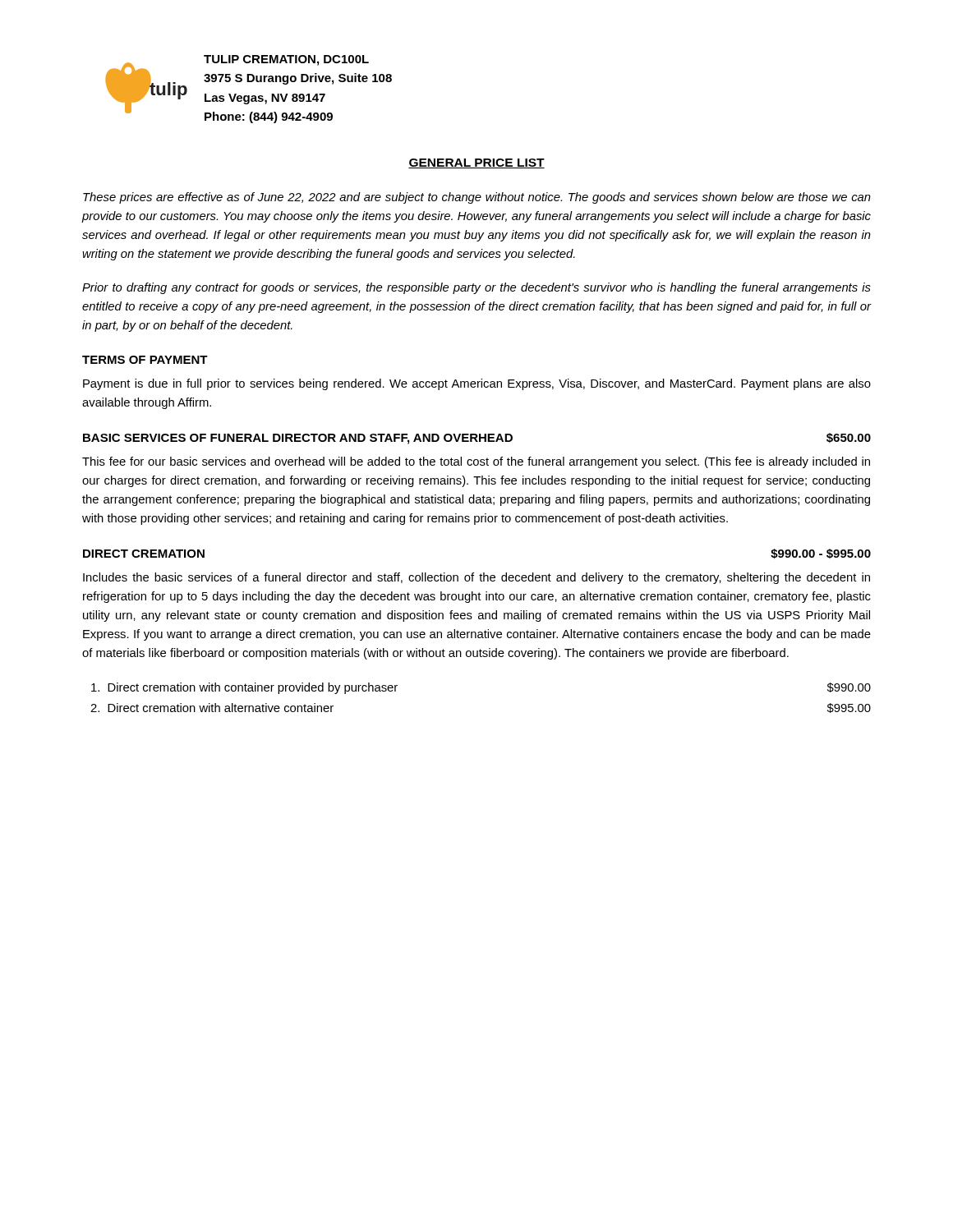Find the text block that reads "Prior to drafting"
The image size is (953, 1232).
(476, 306)
